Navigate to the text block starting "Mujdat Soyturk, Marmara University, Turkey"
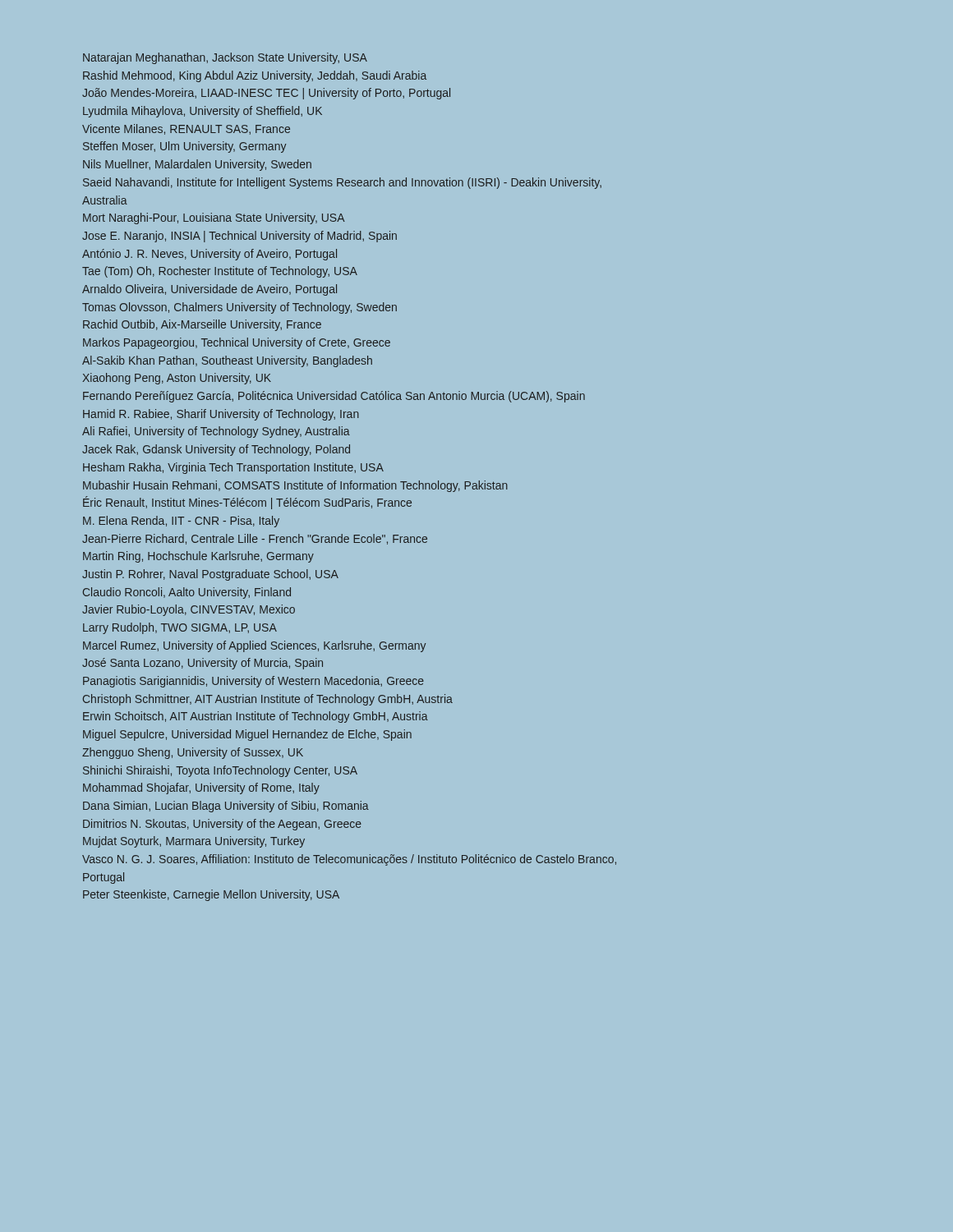The height and width of the screenshot is (1232, 953). tap(194, 841)
